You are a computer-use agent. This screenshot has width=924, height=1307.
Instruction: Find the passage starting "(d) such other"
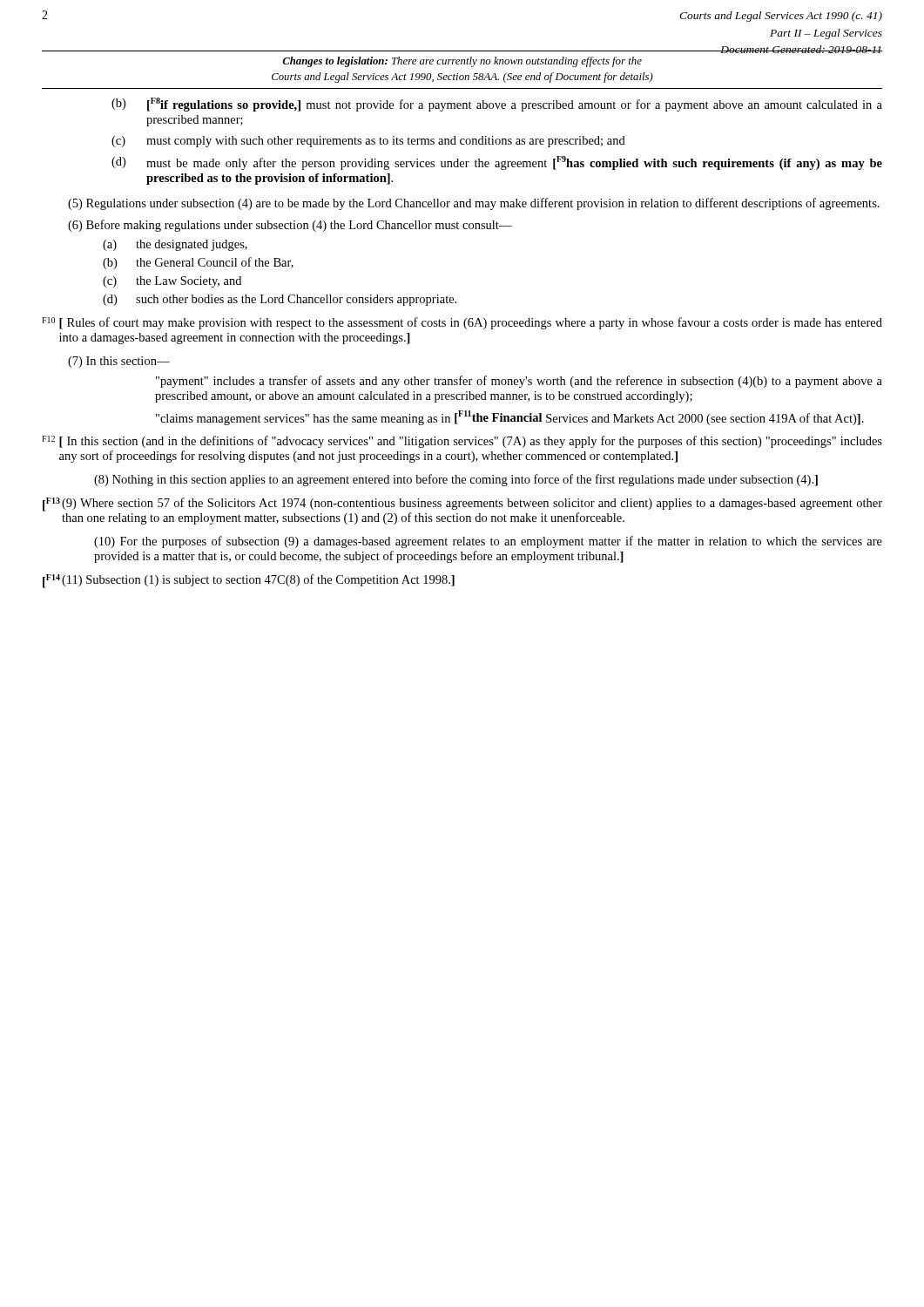pyautogui.click(x=280, y=300)
